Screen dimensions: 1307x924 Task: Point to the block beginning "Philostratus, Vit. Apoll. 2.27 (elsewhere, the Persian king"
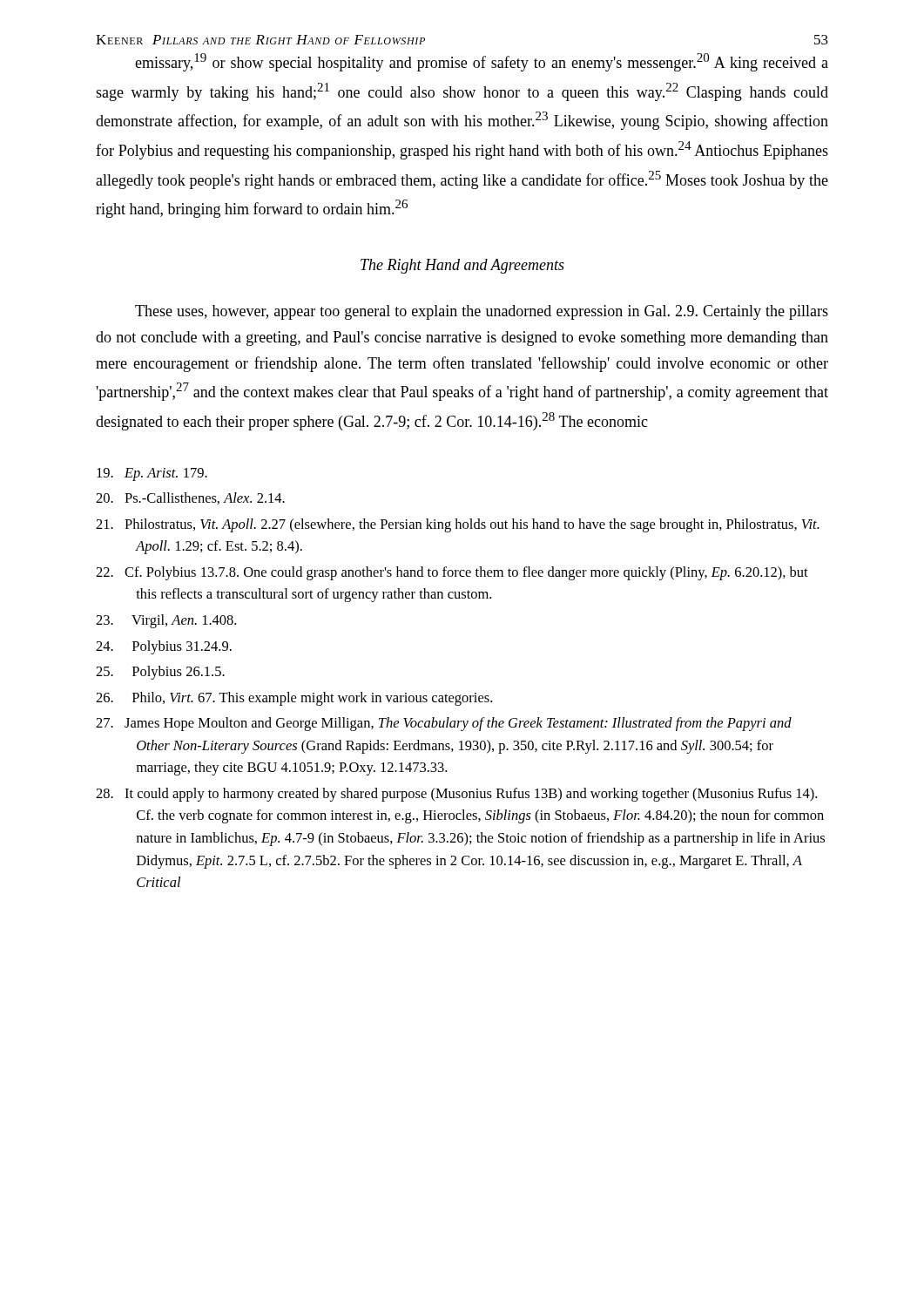coord(458,535)
